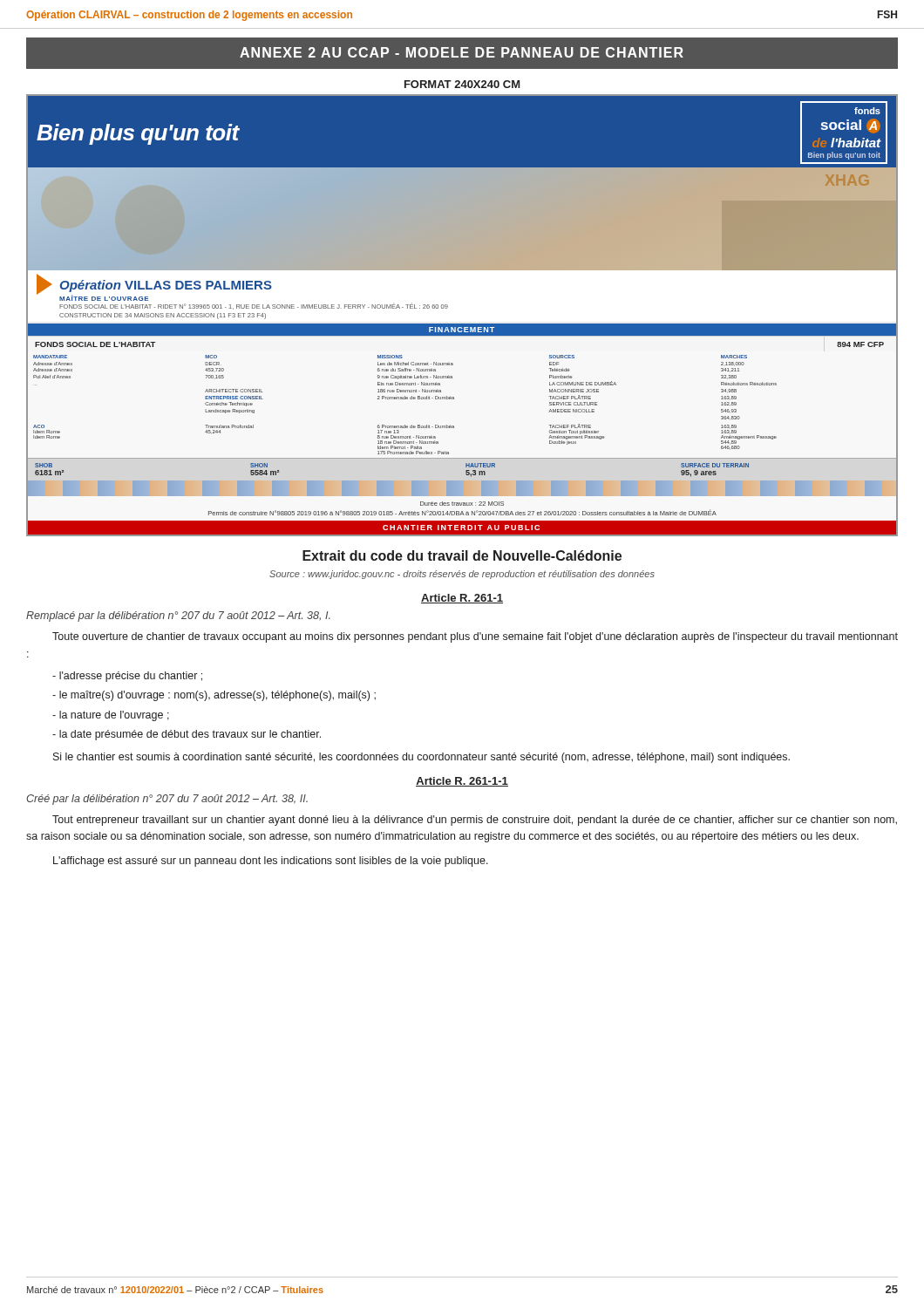This screenshot has width=924, height=1308.
Task: Point to the text starting "L'affichage est assuré sur un panneau"
Action: click(270, 860)
